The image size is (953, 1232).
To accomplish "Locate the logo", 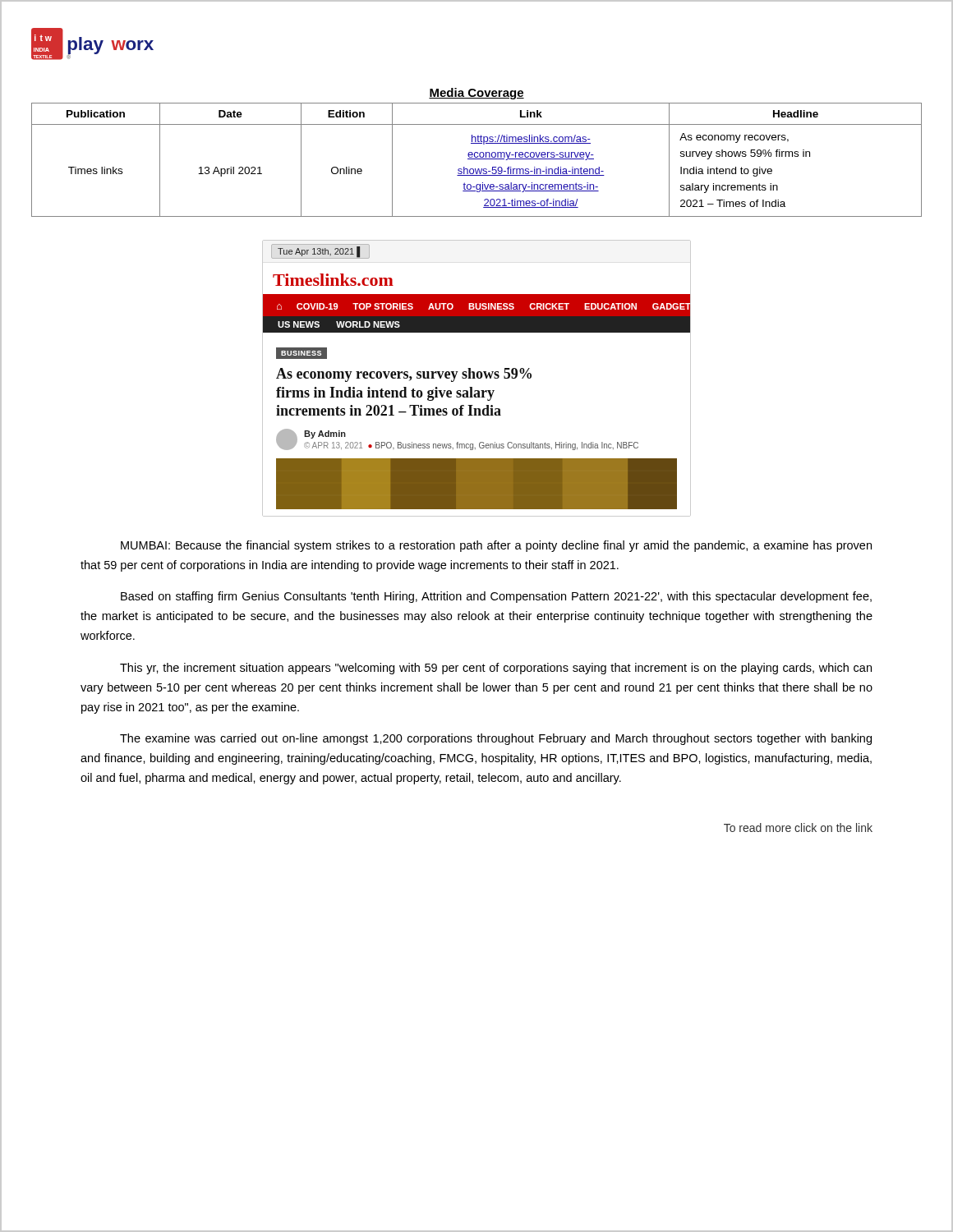I will tap(476, 48).
